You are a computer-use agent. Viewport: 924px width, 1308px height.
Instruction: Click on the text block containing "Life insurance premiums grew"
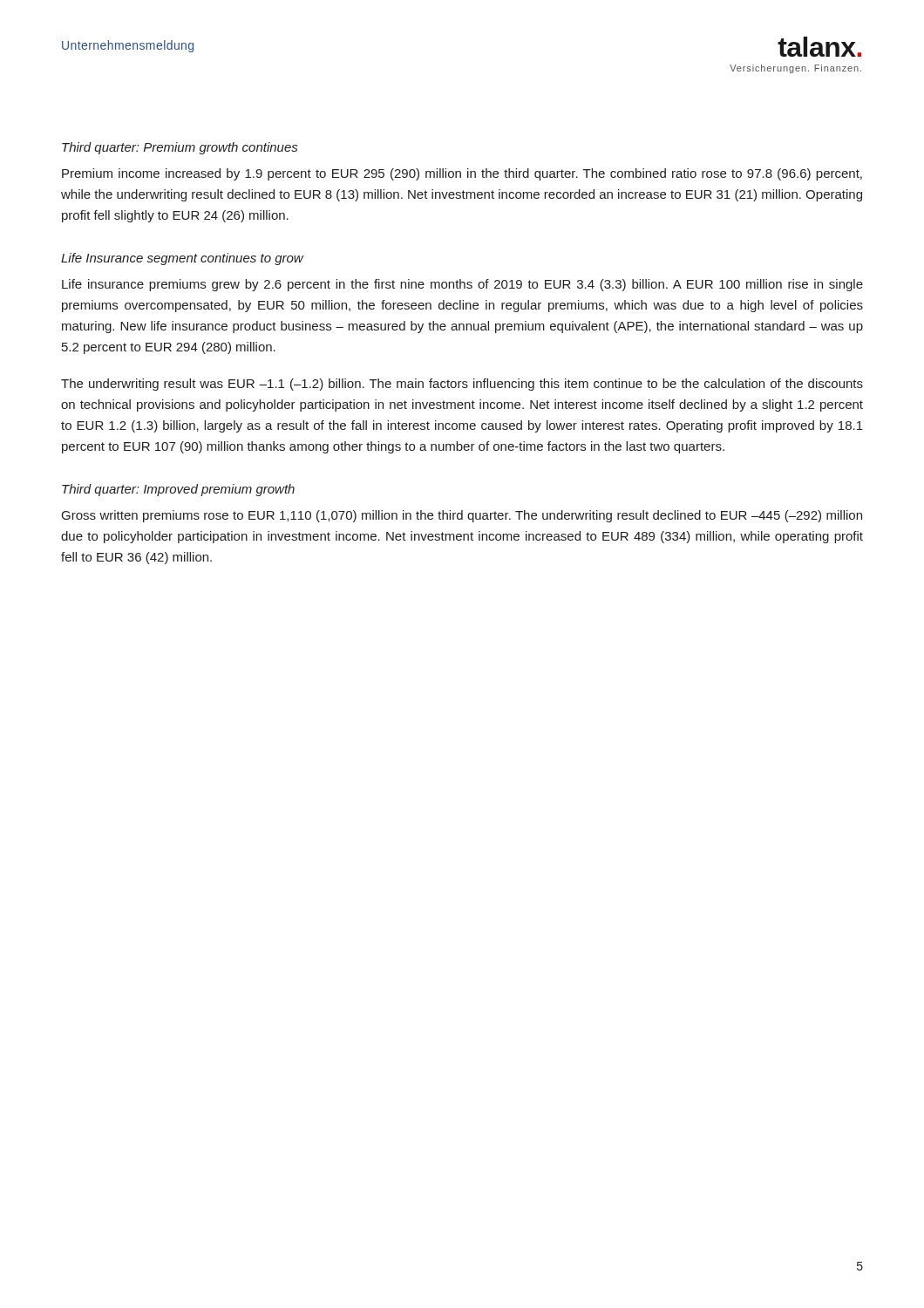(x=462, y=315)
